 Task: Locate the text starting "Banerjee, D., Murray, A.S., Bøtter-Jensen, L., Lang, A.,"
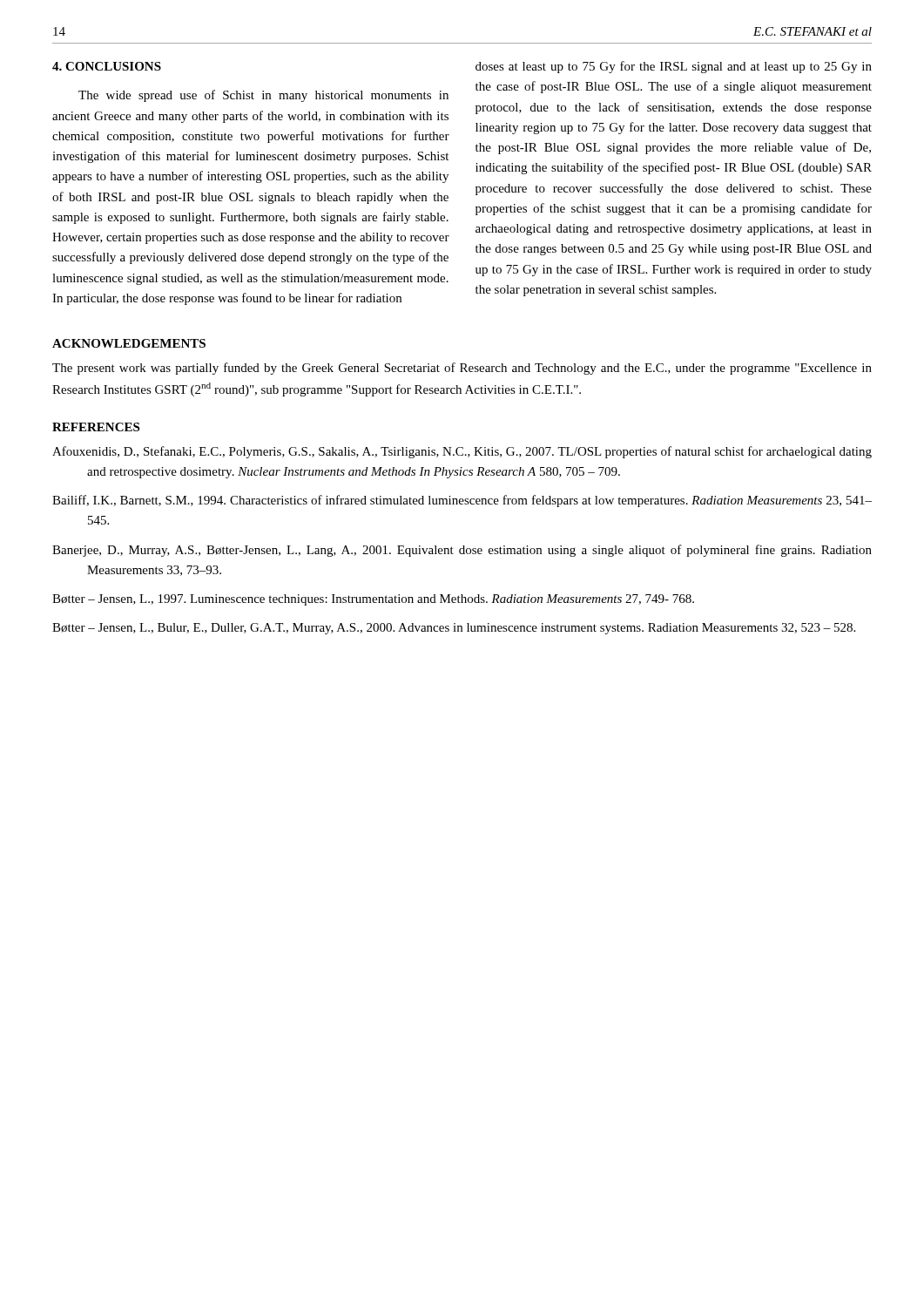point(462,560)
